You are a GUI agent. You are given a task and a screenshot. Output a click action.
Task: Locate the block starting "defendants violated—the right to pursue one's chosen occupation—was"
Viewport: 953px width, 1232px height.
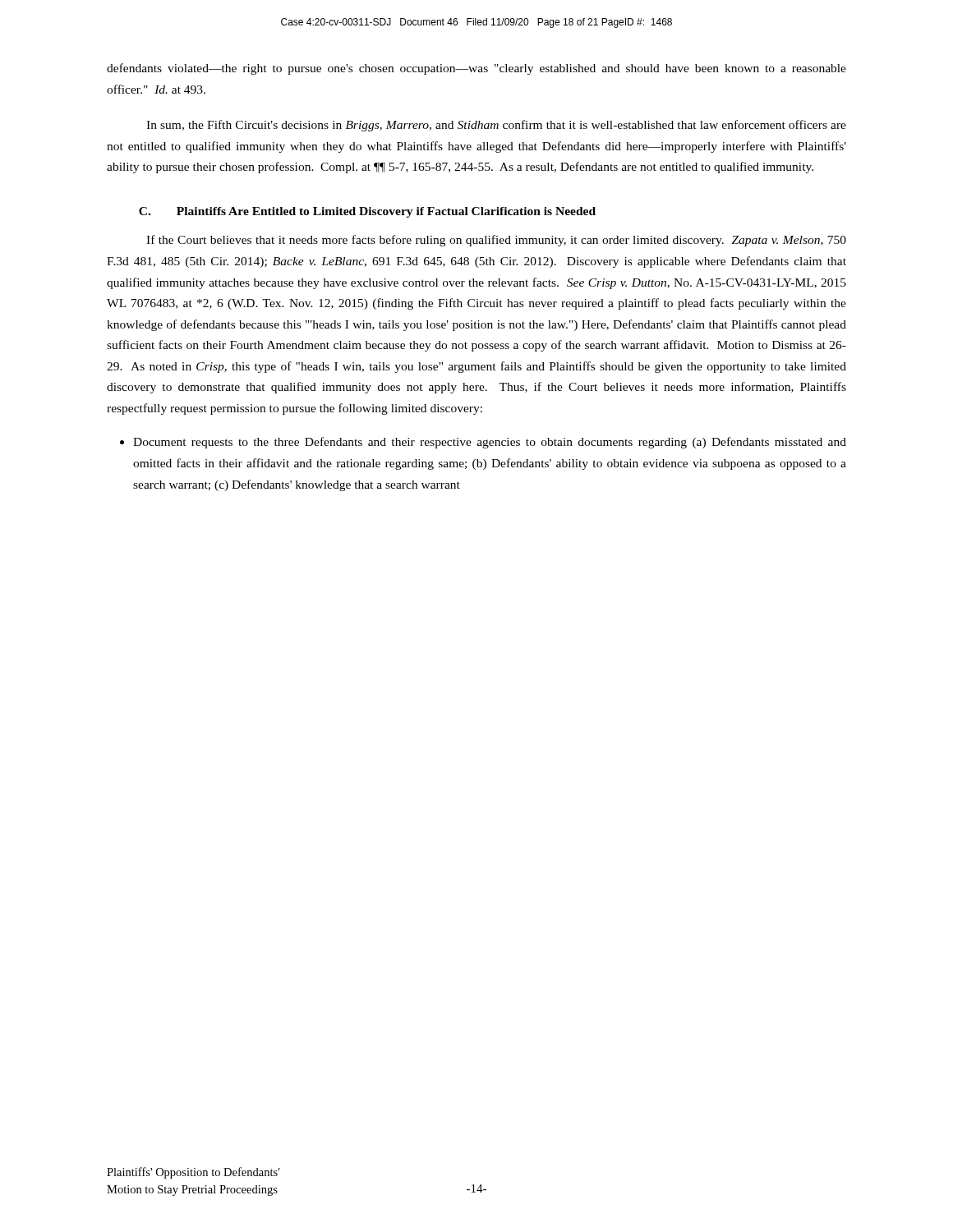(x=476, y=78)
